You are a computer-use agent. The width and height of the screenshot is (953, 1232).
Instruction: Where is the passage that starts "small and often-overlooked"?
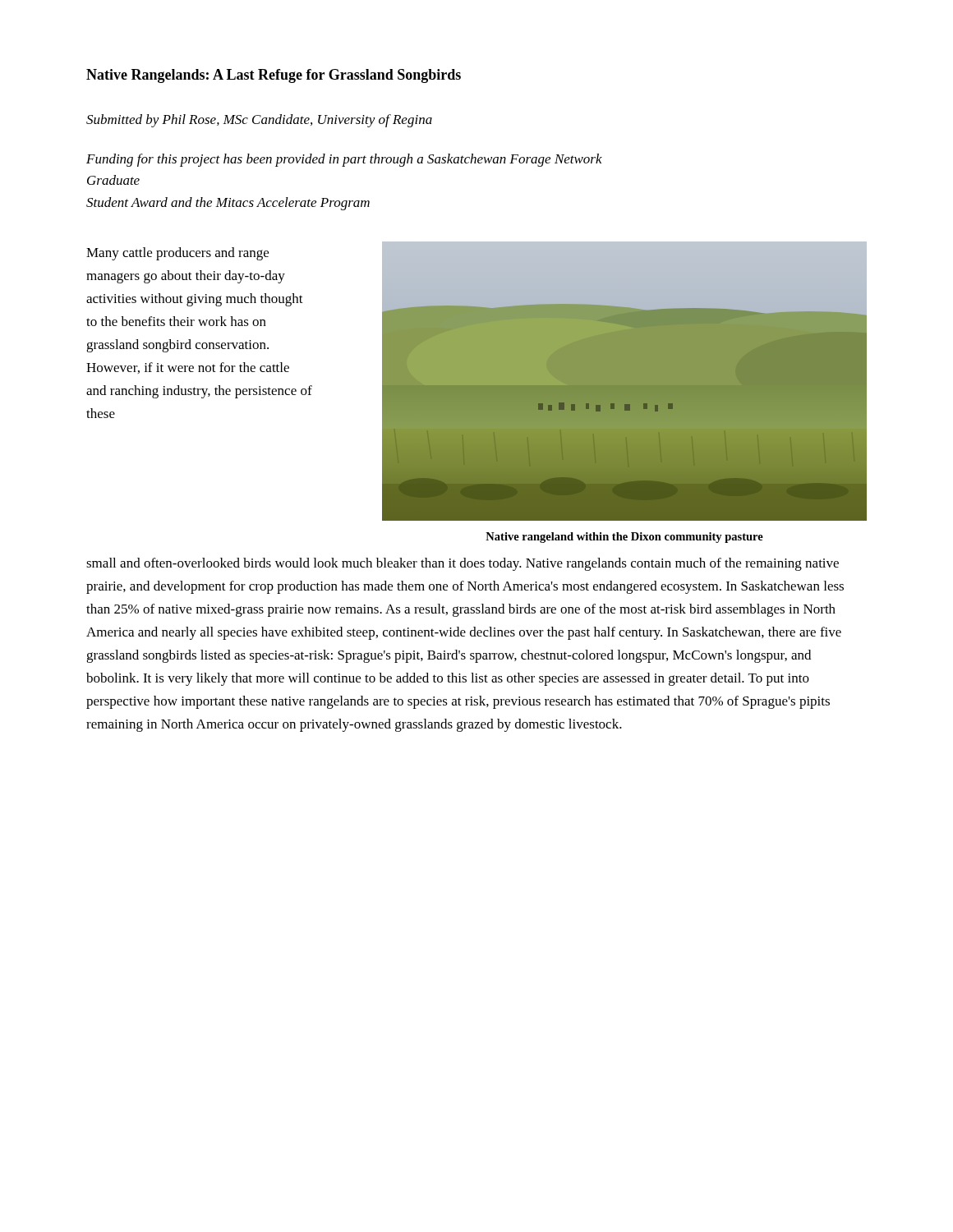(465, 644)
